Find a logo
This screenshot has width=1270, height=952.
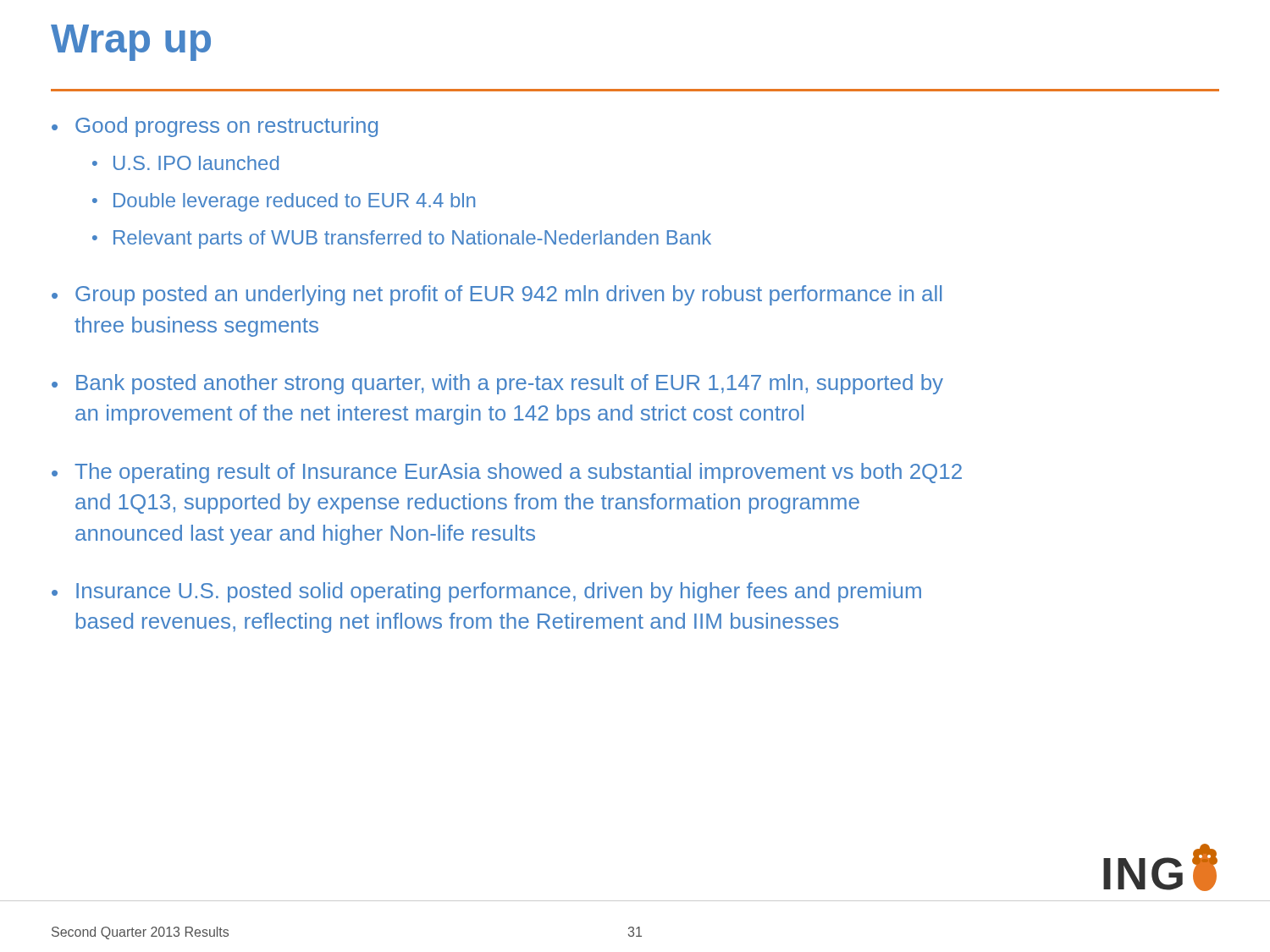(x=1160, y=872)
